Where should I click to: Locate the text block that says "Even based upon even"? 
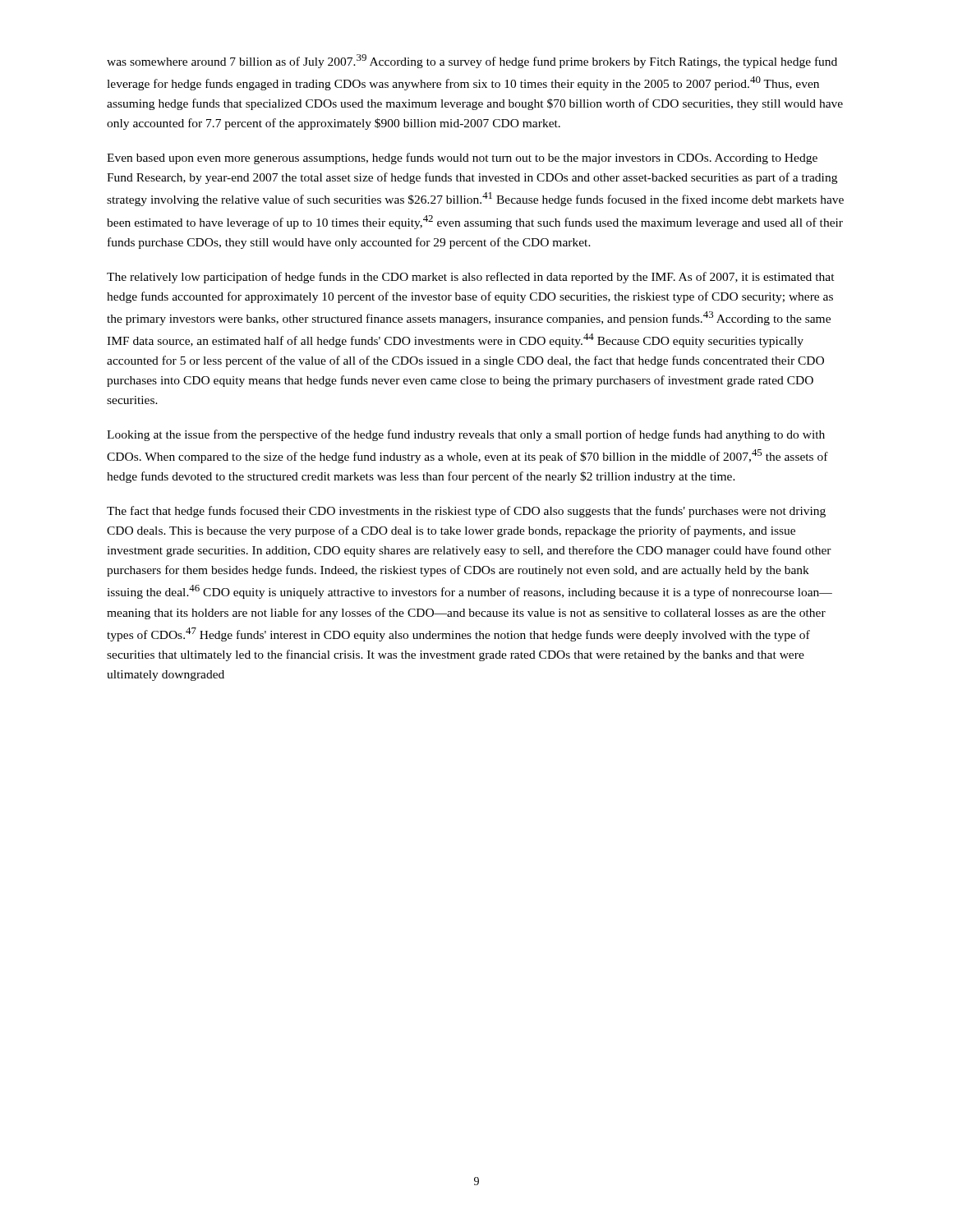pyautogui.click(x=476, y=200)
